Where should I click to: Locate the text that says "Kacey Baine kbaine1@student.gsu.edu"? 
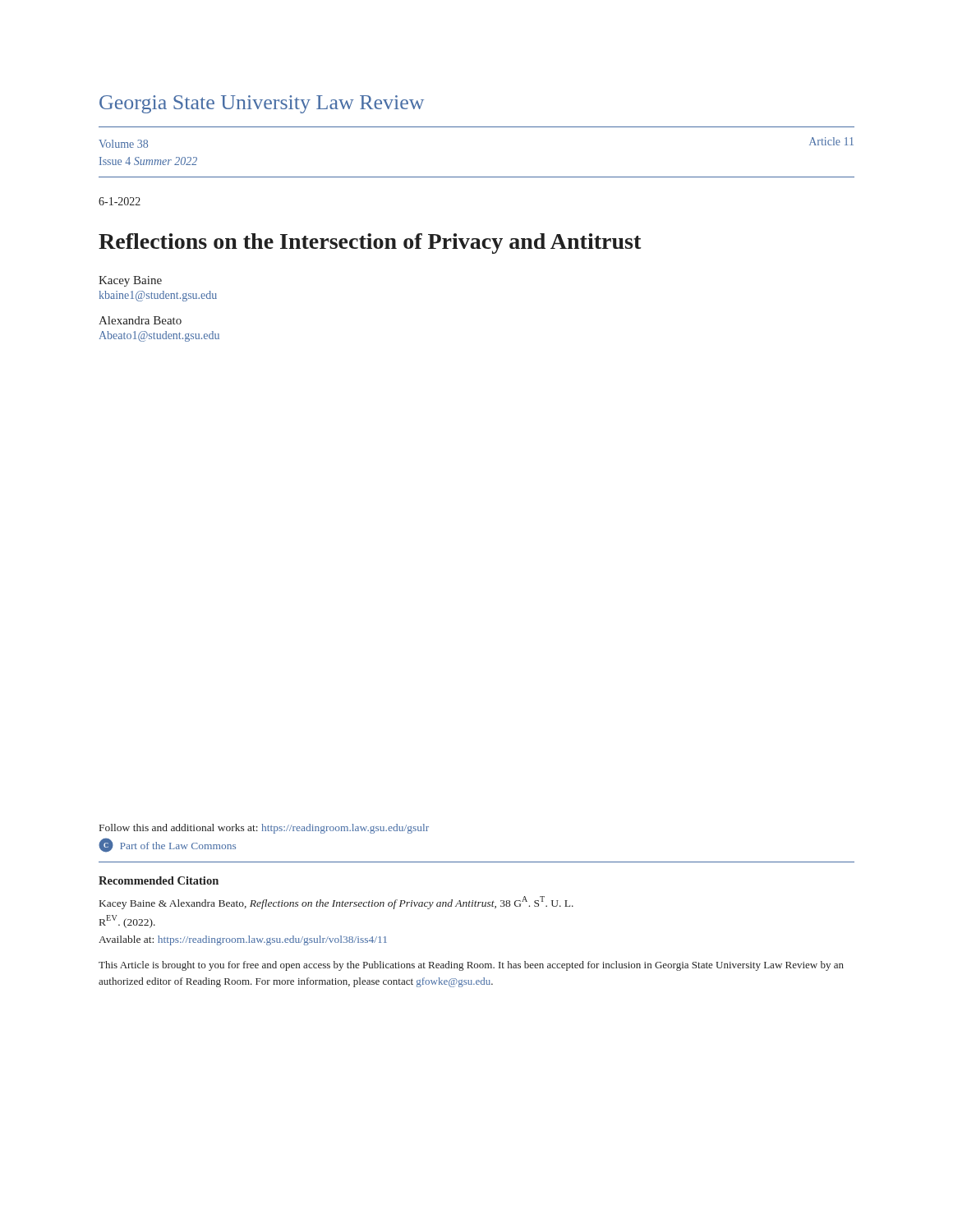[x=130, y=281]
